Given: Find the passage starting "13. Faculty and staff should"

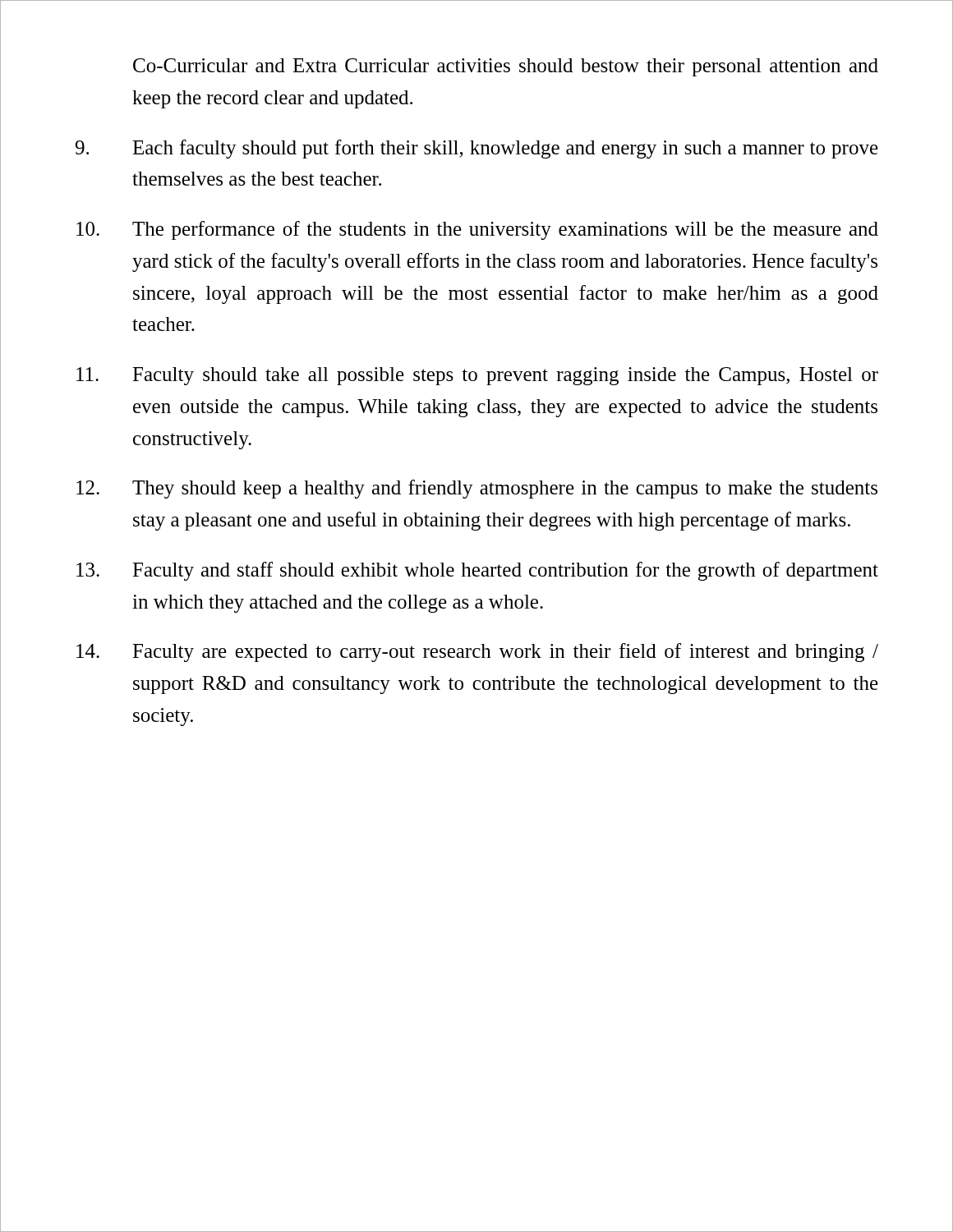Looking at the screenshot, I should [x=476, y=586].
